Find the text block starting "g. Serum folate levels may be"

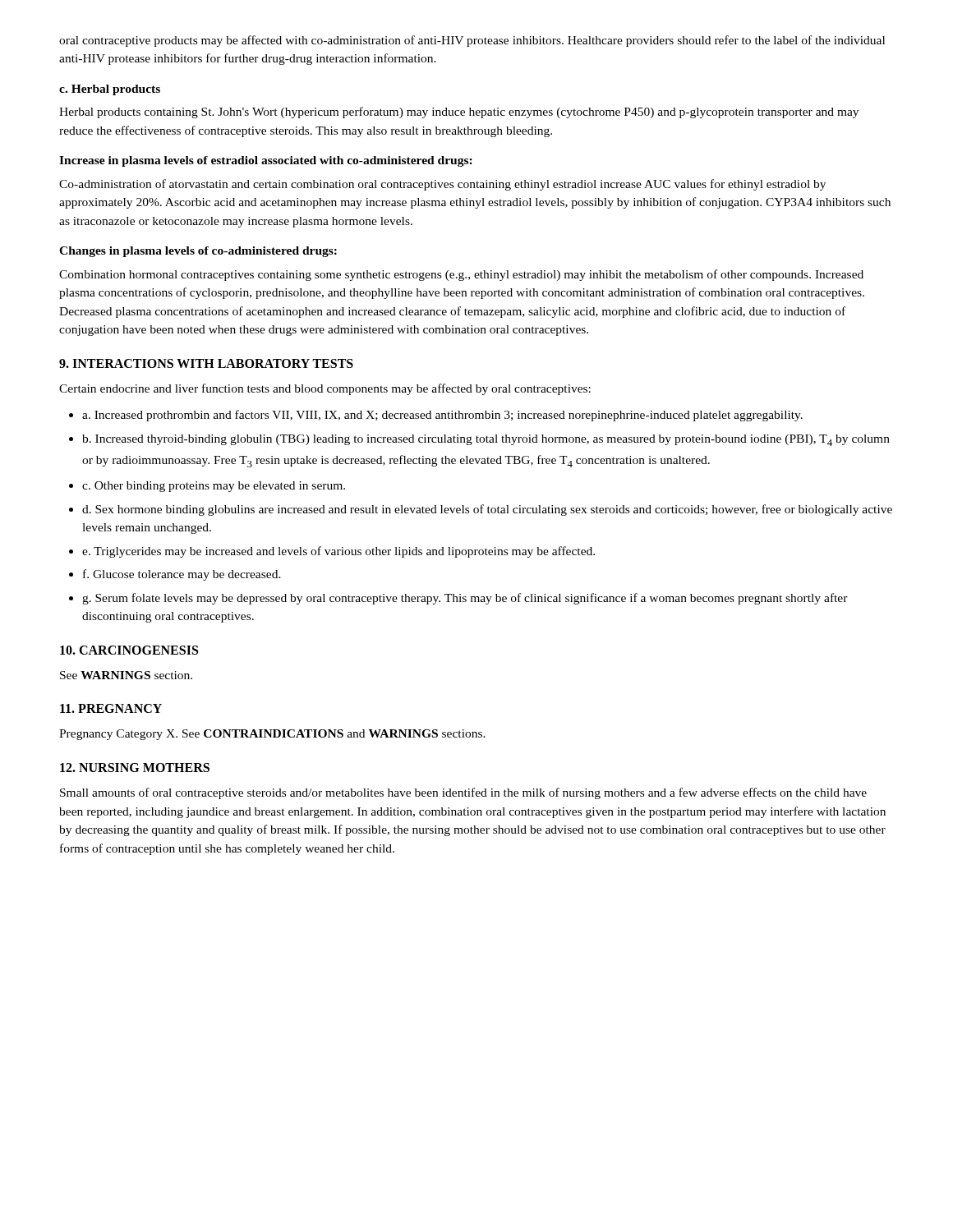[x=476, y=607]
